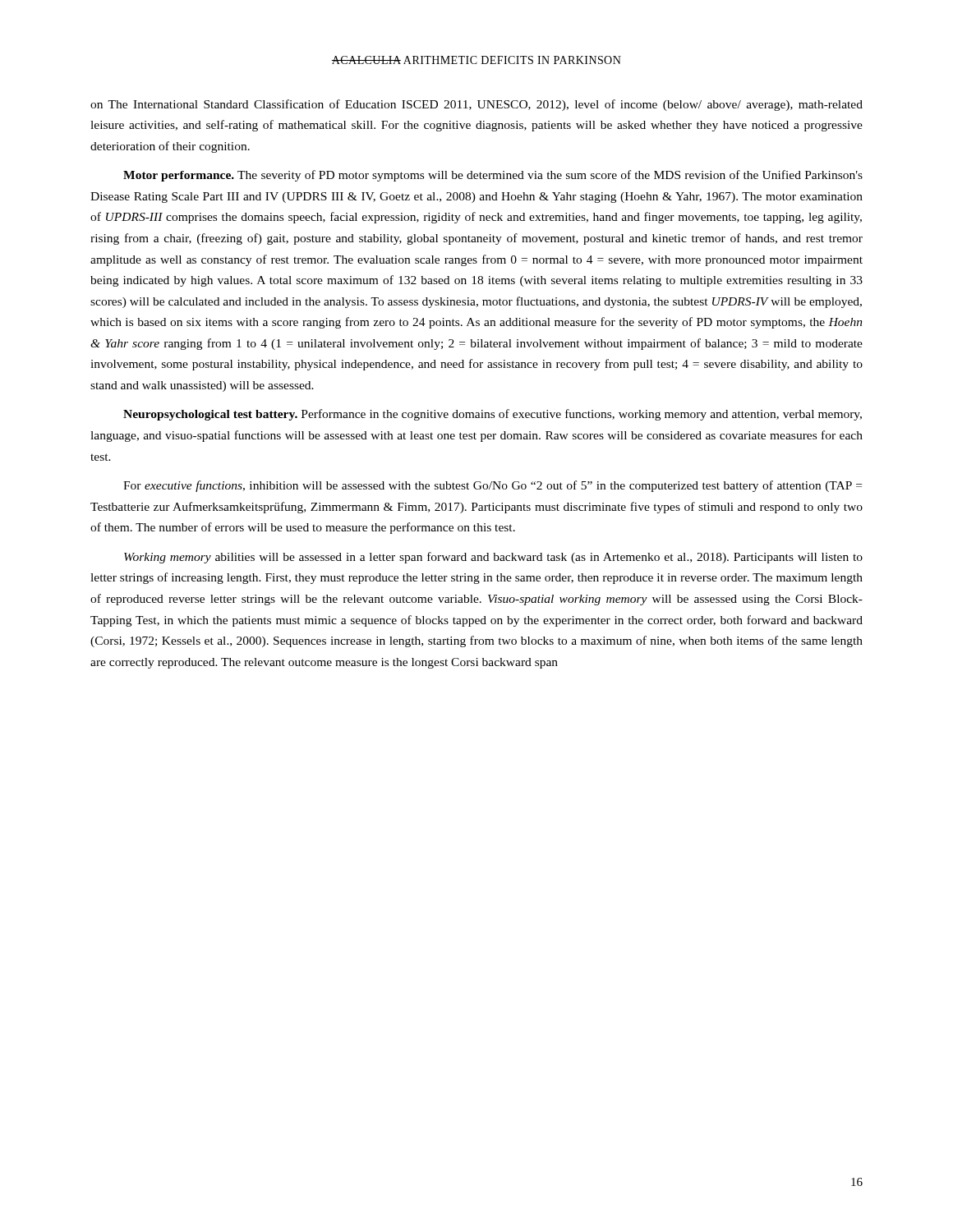
Task: Select the element starting "Working memory abilities will be"
Action: pos(476,609)
